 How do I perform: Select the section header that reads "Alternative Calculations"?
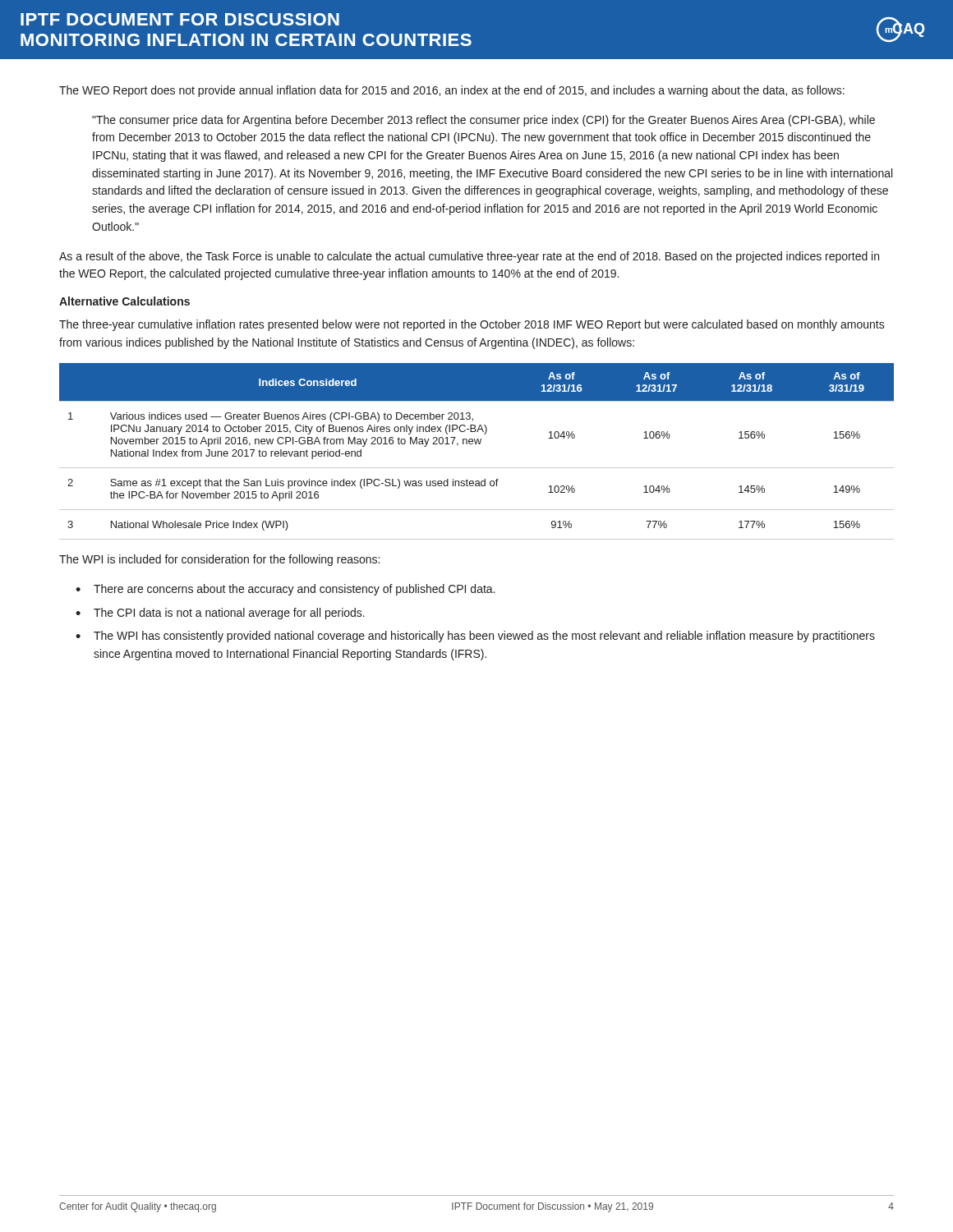pos(125,301)
